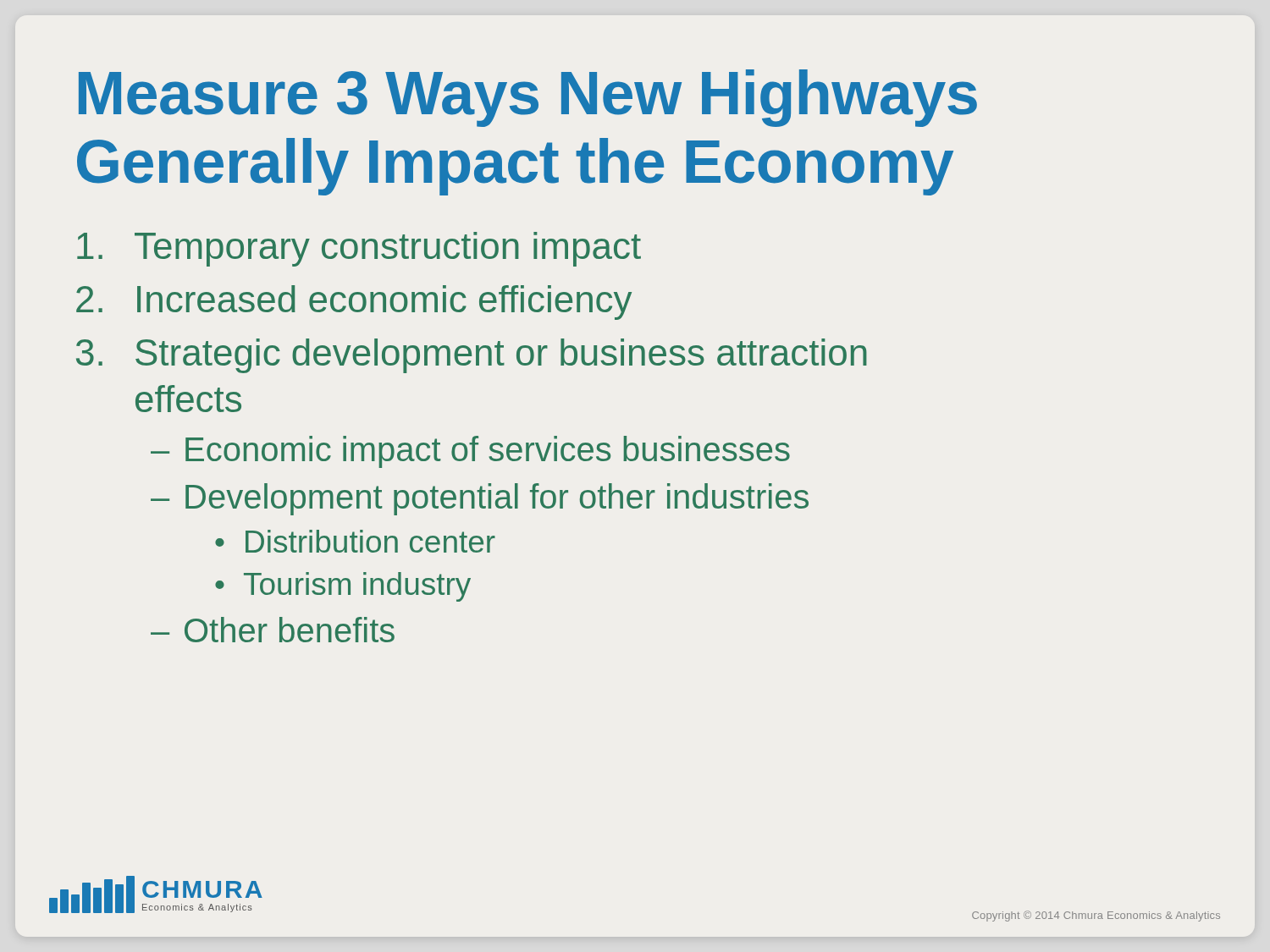Navigate to the text starting "– Economic impact of services businesses"
The width and height of the screenshot is (1270, 952).
(471, 450)
